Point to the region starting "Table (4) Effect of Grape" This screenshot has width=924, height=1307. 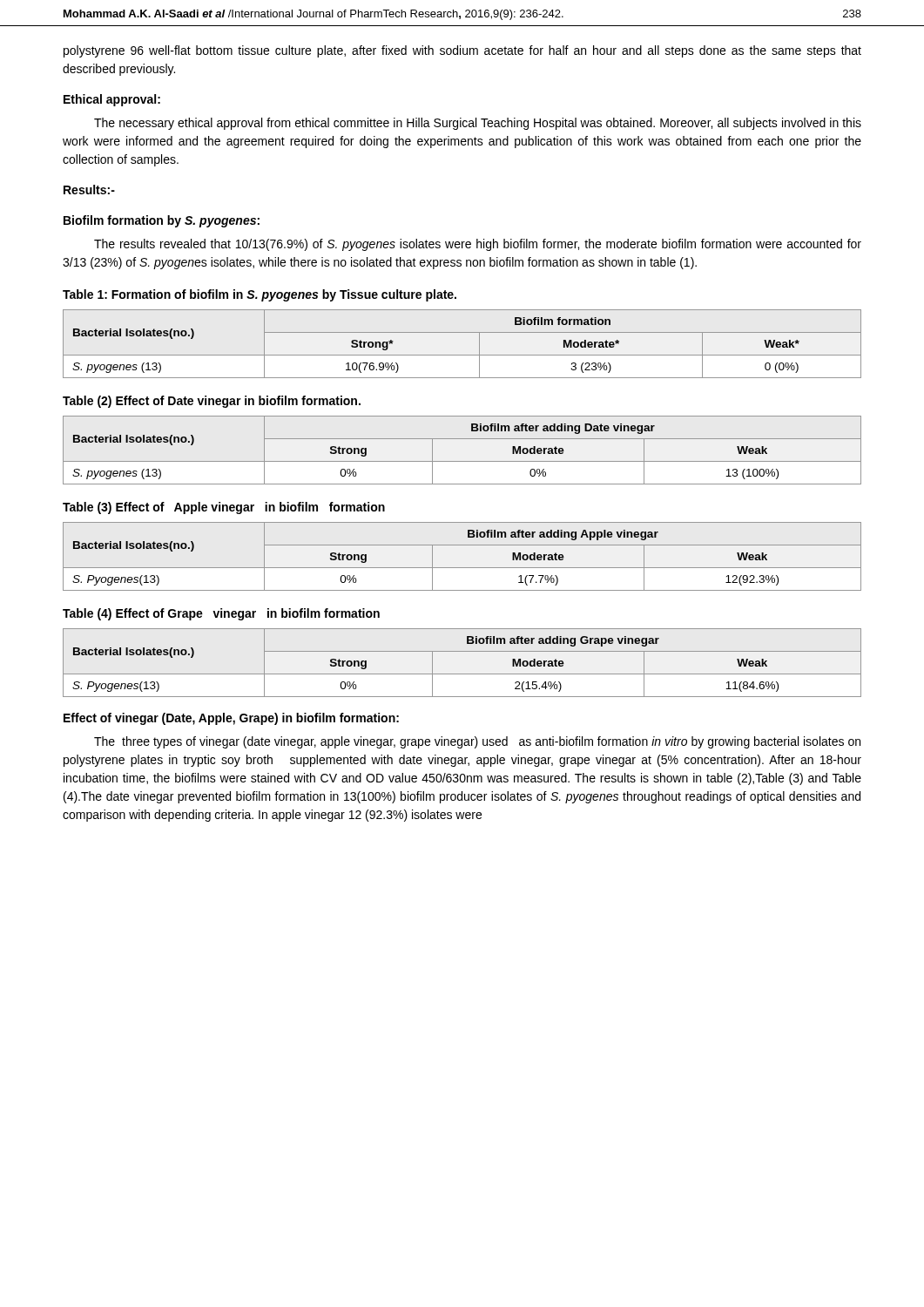pyautogui.click(x=221, y=614)
